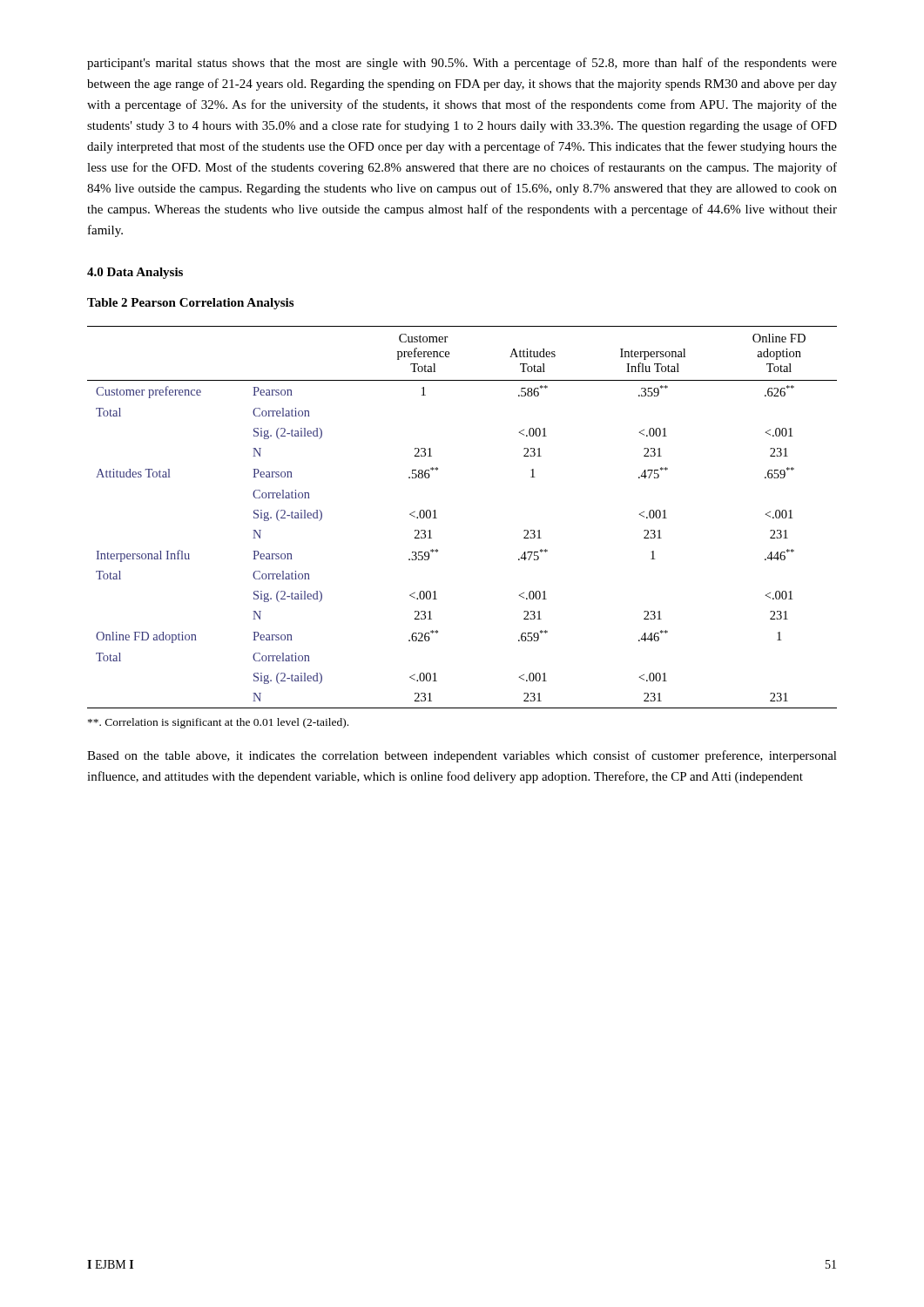Select the footnote that reads ". Correlation is significant at the 0.01 level"
Image resolution: width=924 pixels, height=1307 pixels.
[218, 722]
